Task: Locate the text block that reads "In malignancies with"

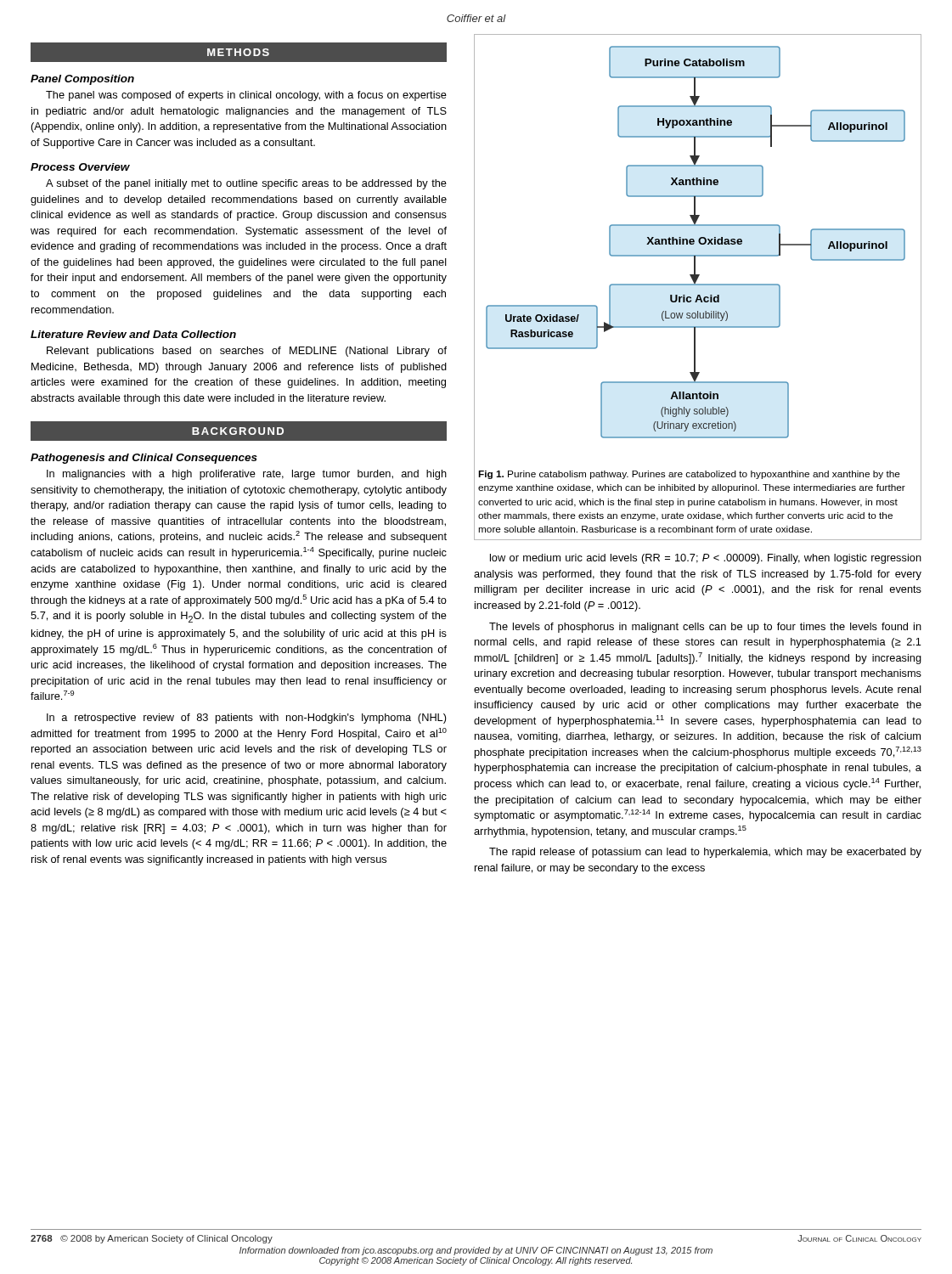Action: [x=239, y=667]
